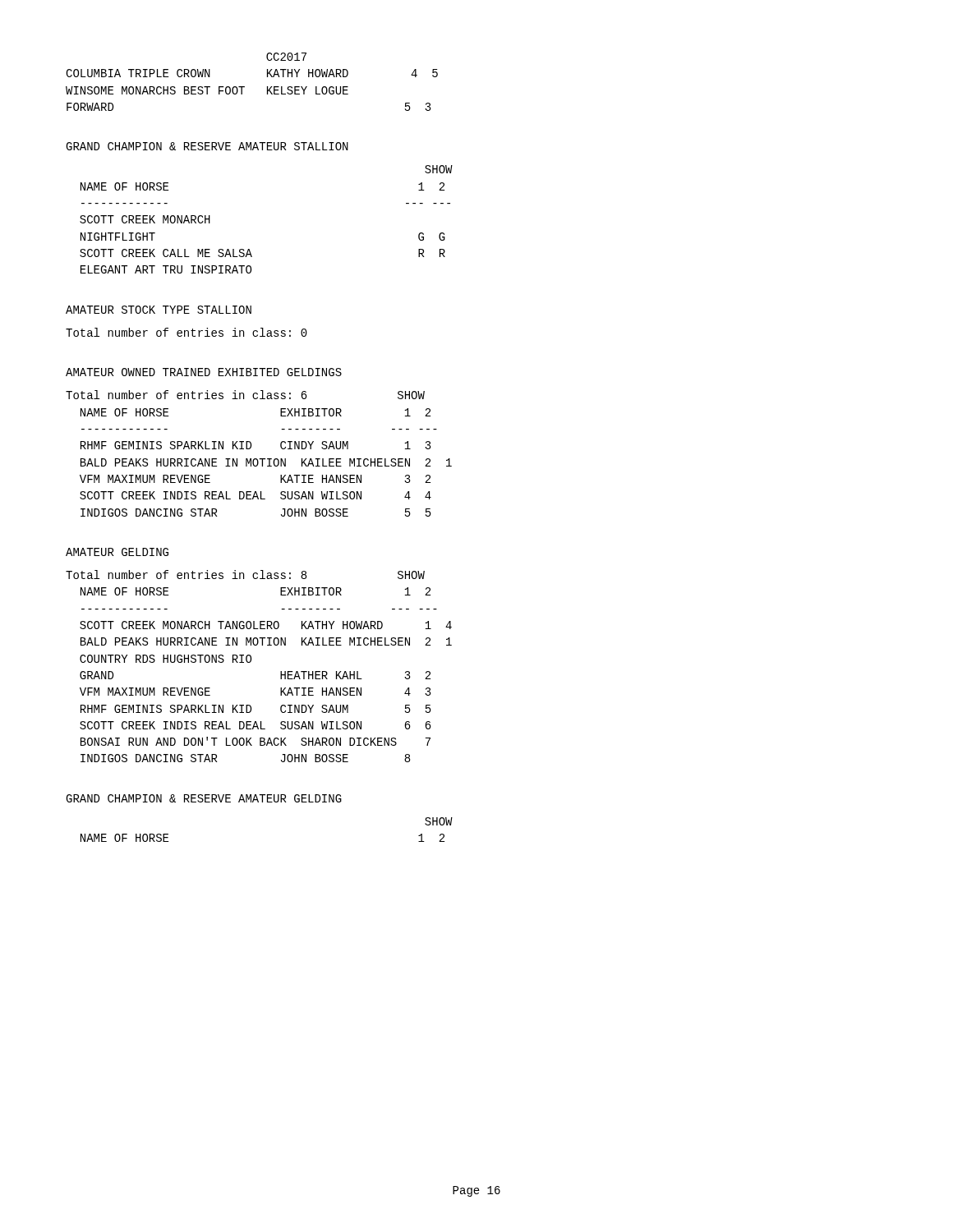Select the text block that says "Total number of"
Image resolution: width=953 pixels, height=1232 pixels.
[186, 332]
